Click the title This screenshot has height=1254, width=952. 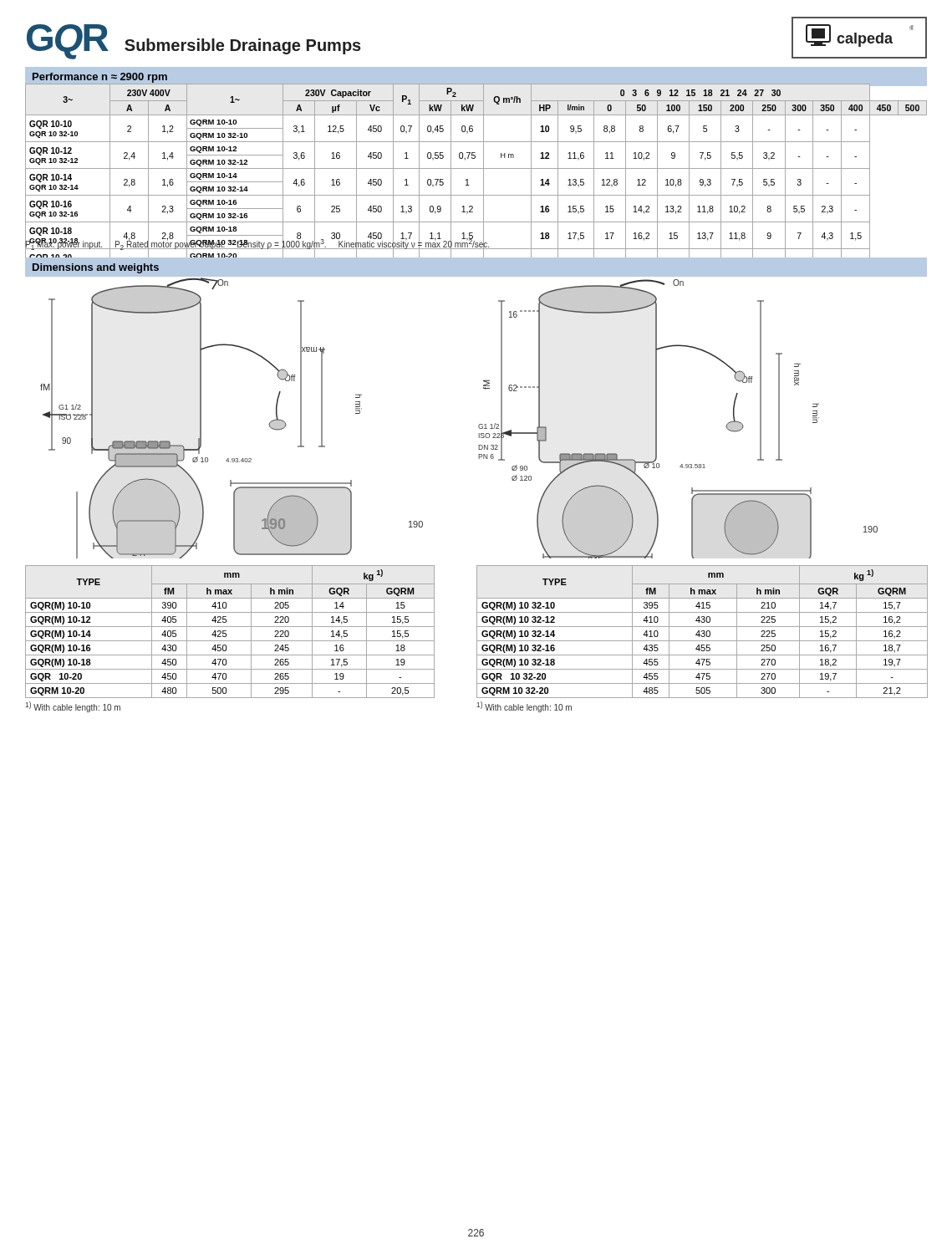click(66, 38)
